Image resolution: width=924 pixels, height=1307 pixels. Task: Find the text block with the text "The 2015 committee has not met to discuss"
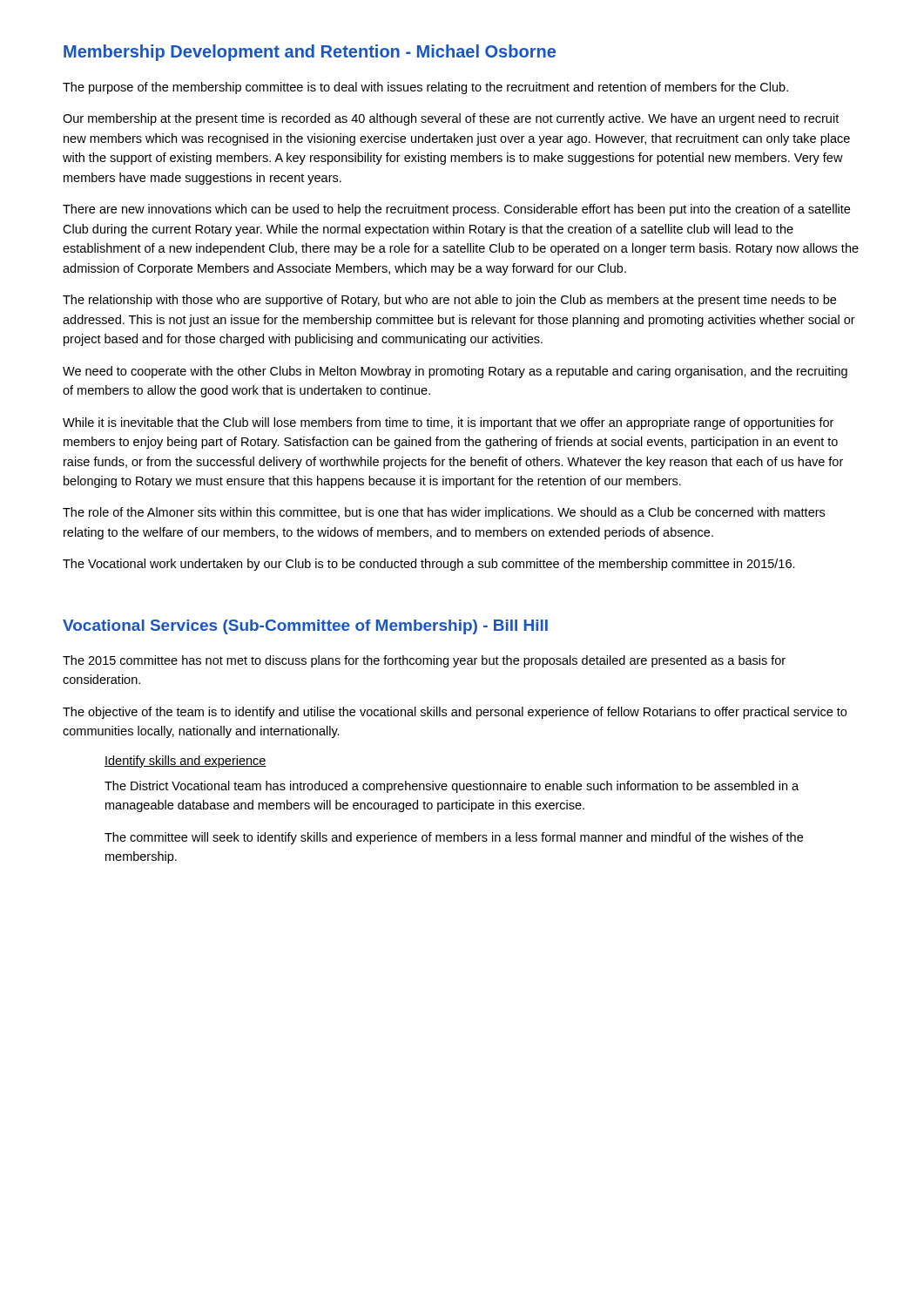(x=424, y=670)
